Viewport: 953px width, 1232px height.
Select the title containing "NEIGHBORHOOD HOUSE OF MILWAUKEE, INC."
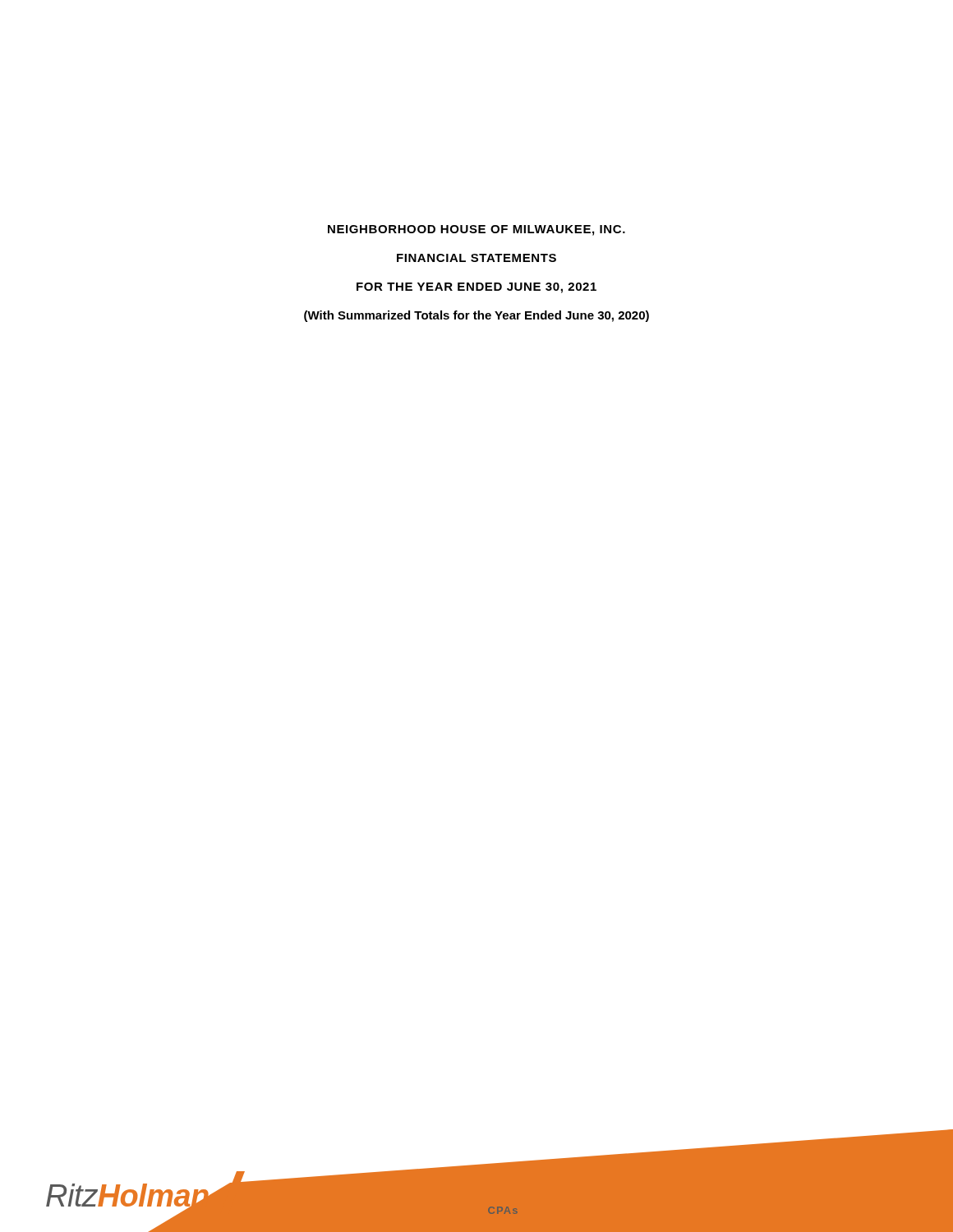476,229
